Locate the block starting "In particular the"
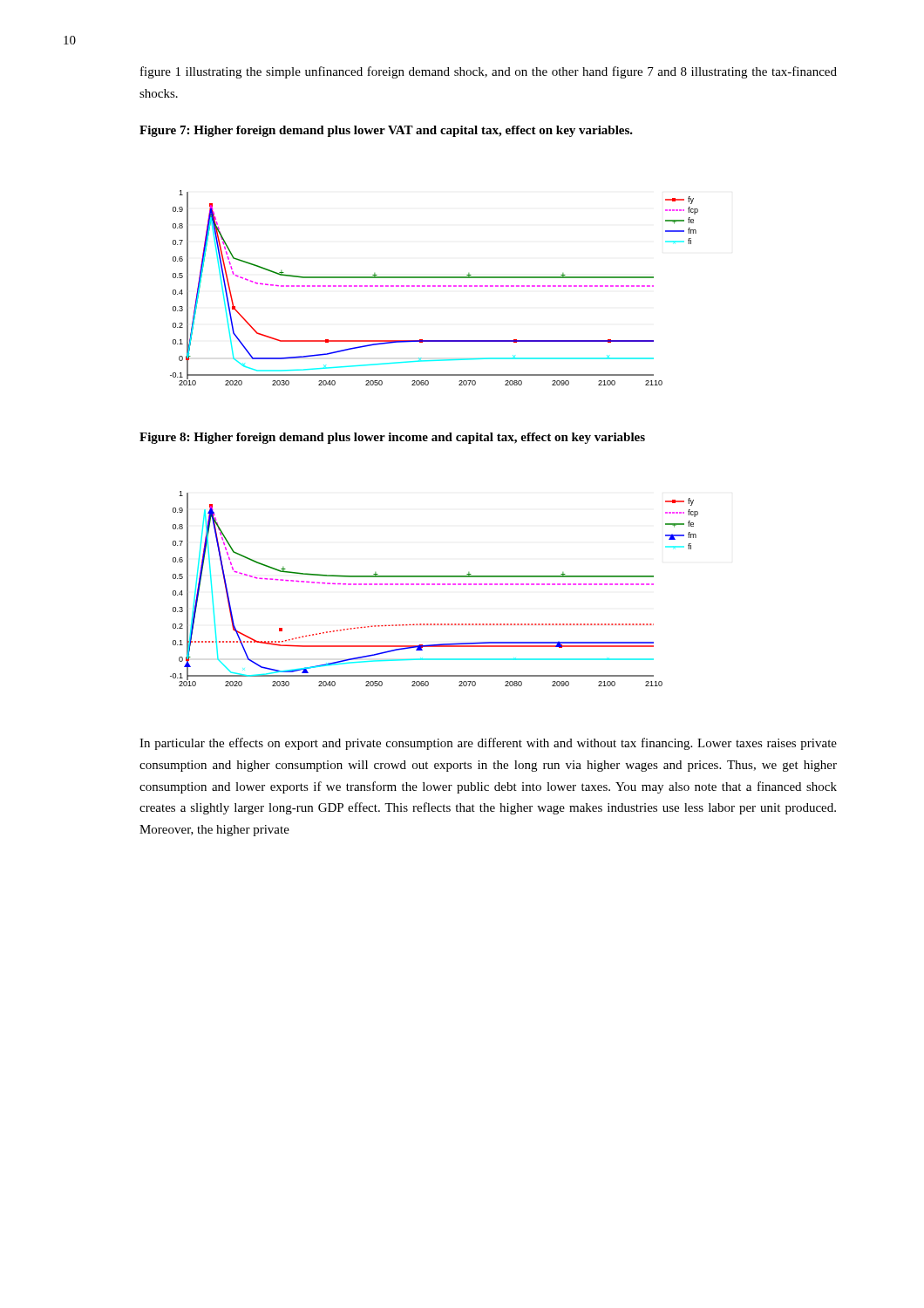924x1308 pixels. (x=488, y=786)
